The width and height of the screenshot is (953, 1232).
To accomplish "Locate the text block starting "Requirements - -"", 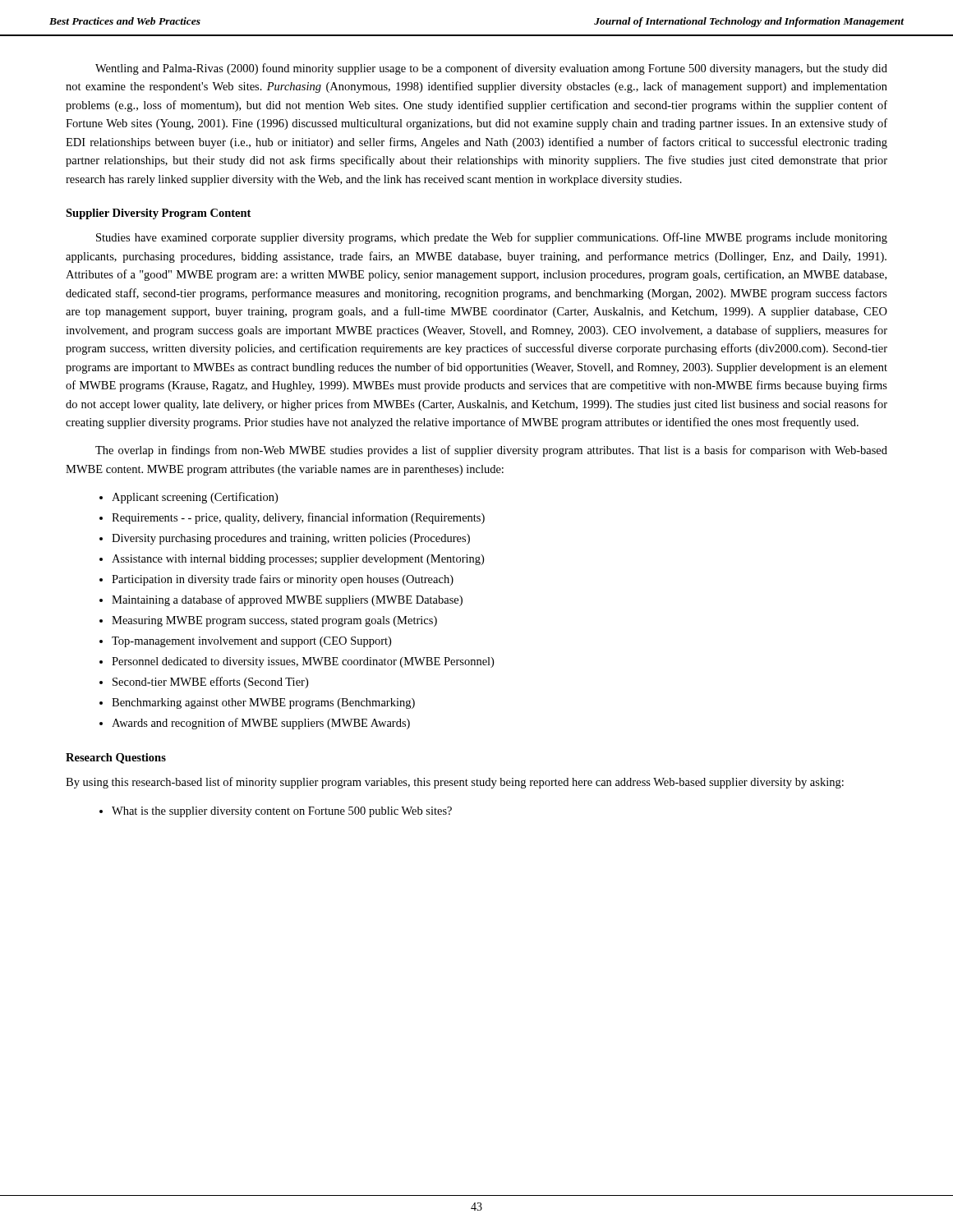I will [298, 518].
